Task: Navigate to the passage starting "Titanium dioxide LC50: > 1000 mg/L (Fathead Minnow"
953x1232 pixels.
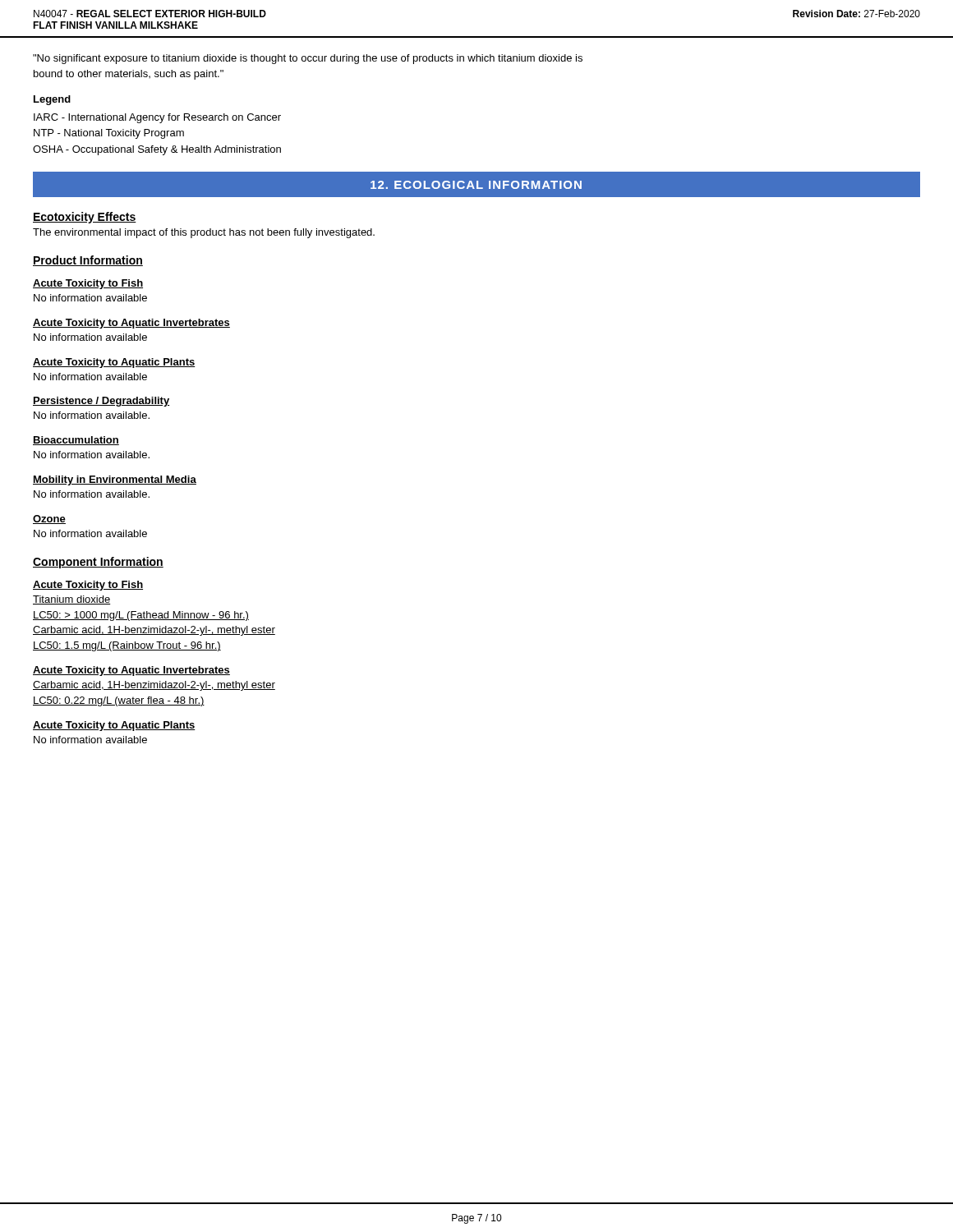Action: click(x=154, y=622)
